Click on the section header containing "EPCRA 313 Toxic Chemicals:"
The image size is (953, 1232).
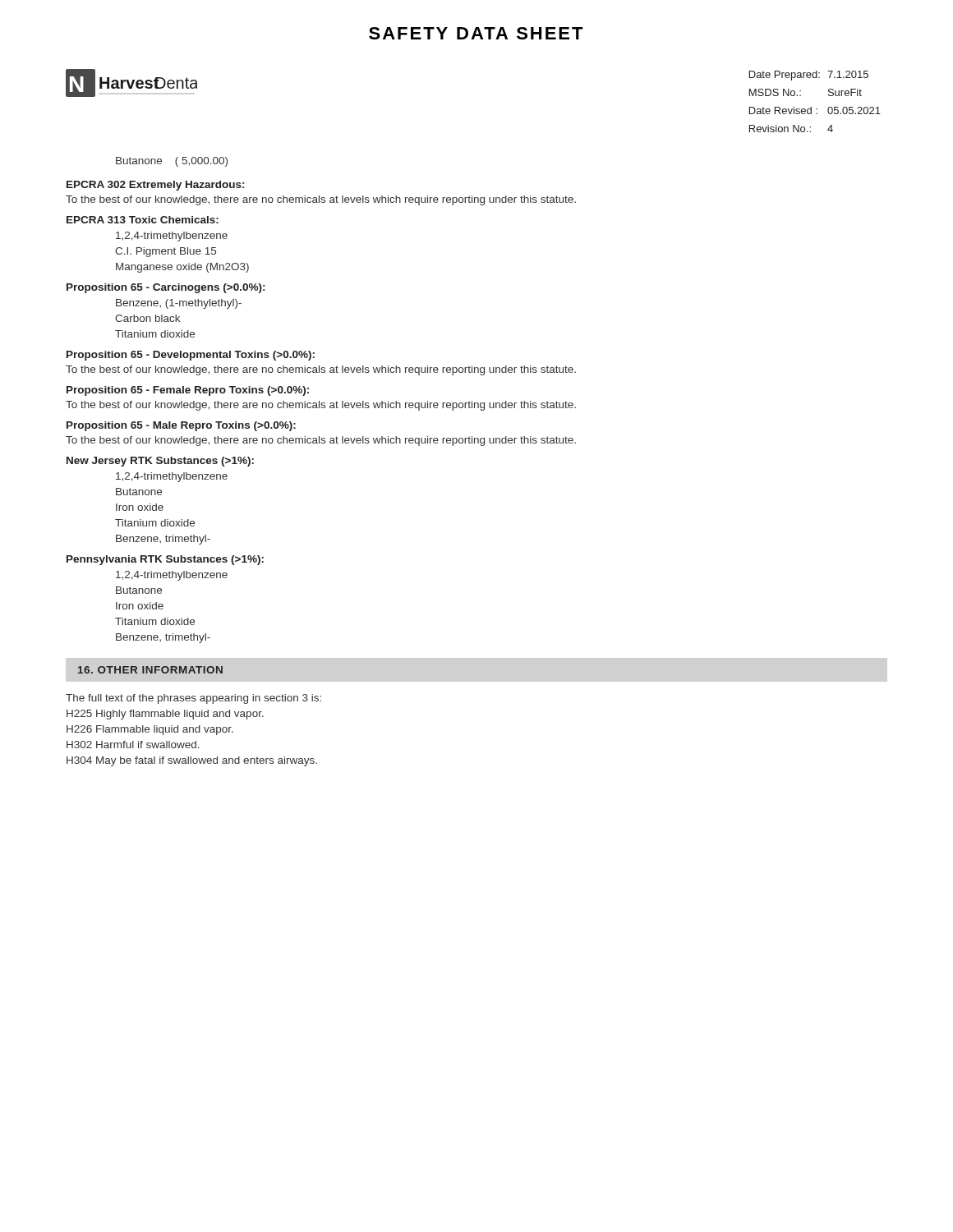(x=142, y=220)
